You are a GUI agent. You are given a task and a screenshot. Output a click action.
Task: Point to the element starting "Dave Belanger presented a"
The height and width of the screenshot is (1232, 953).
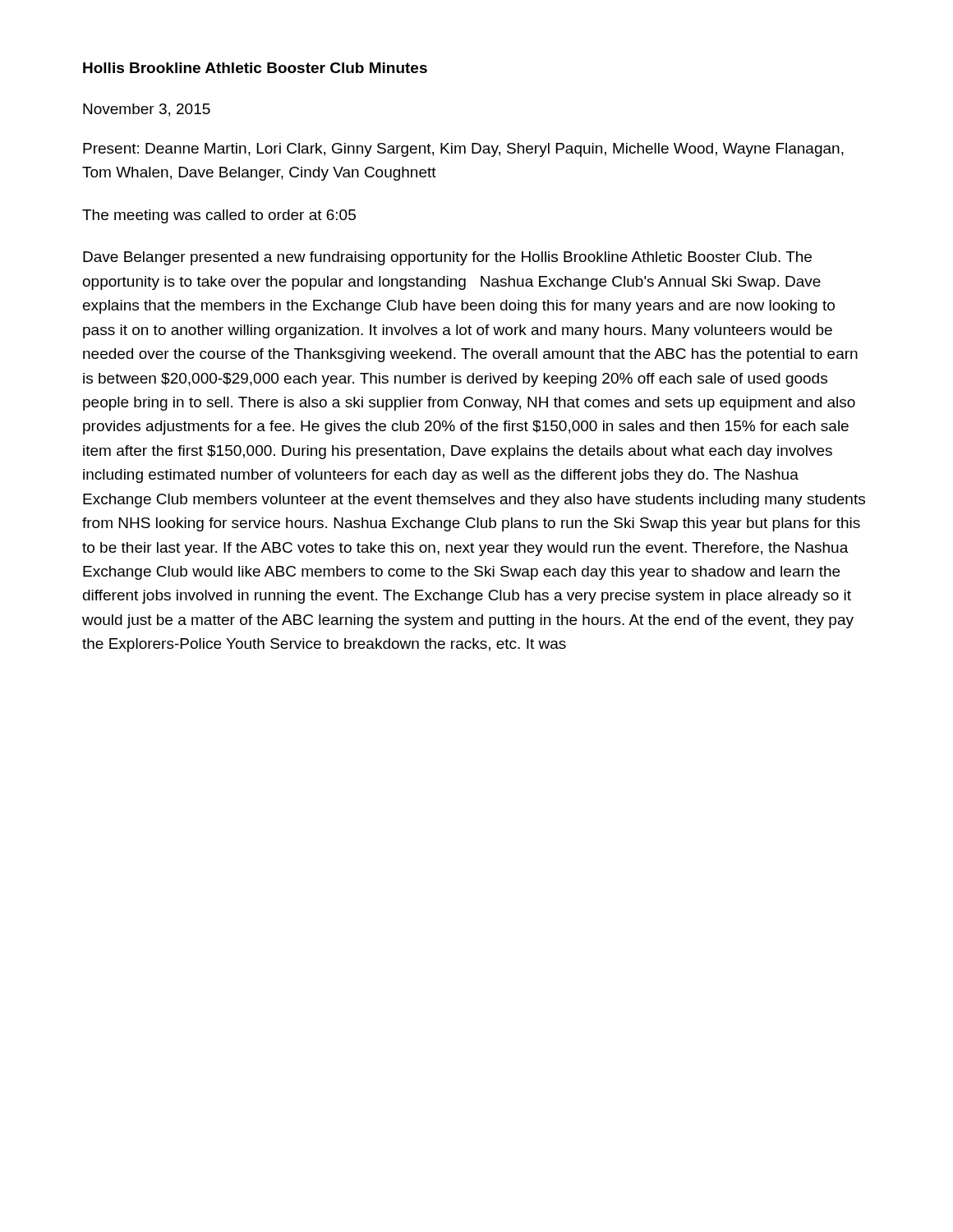click(474, 450)
